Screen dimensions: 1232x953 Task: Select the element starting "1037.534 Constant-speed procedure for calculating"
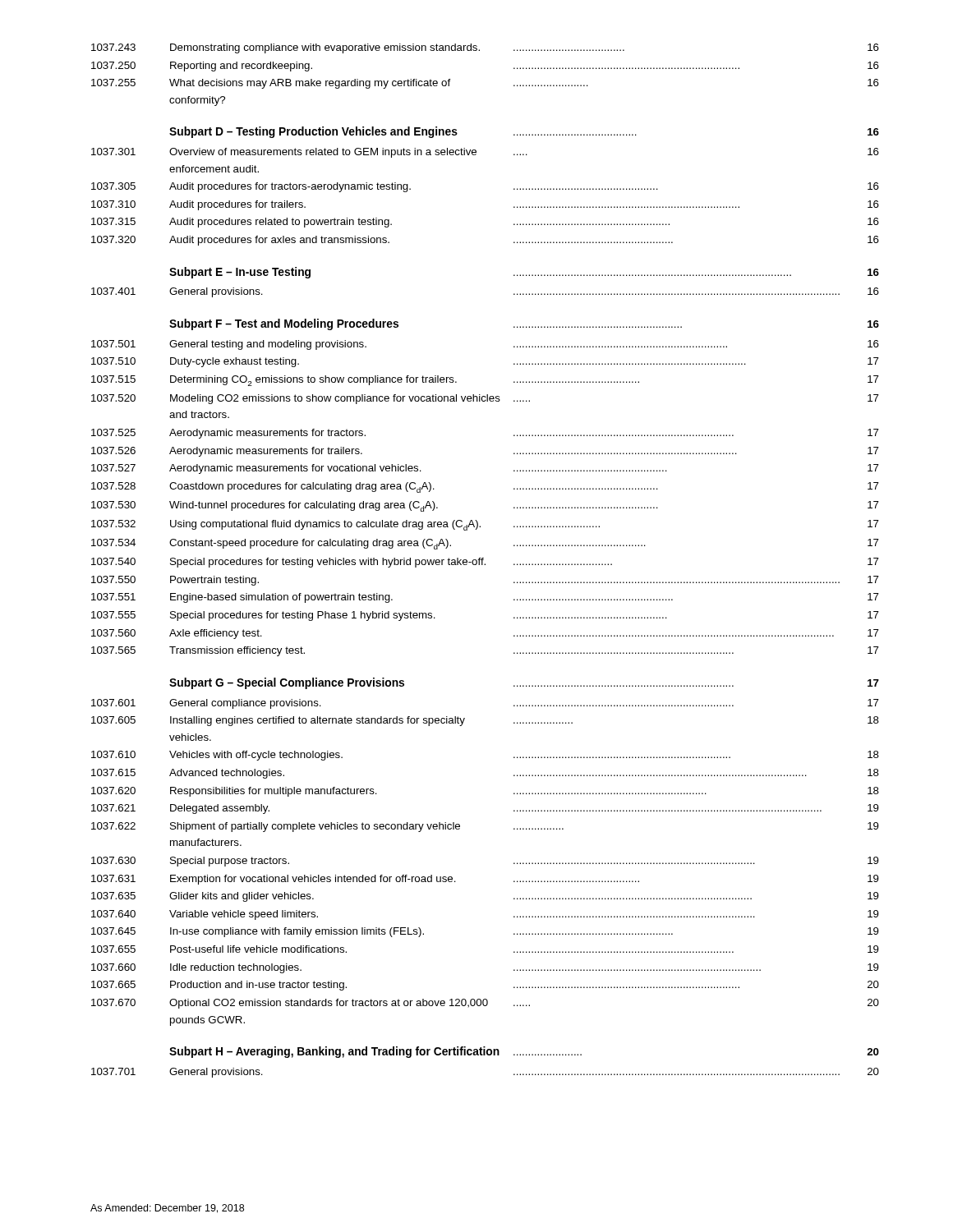click(111, 544)
